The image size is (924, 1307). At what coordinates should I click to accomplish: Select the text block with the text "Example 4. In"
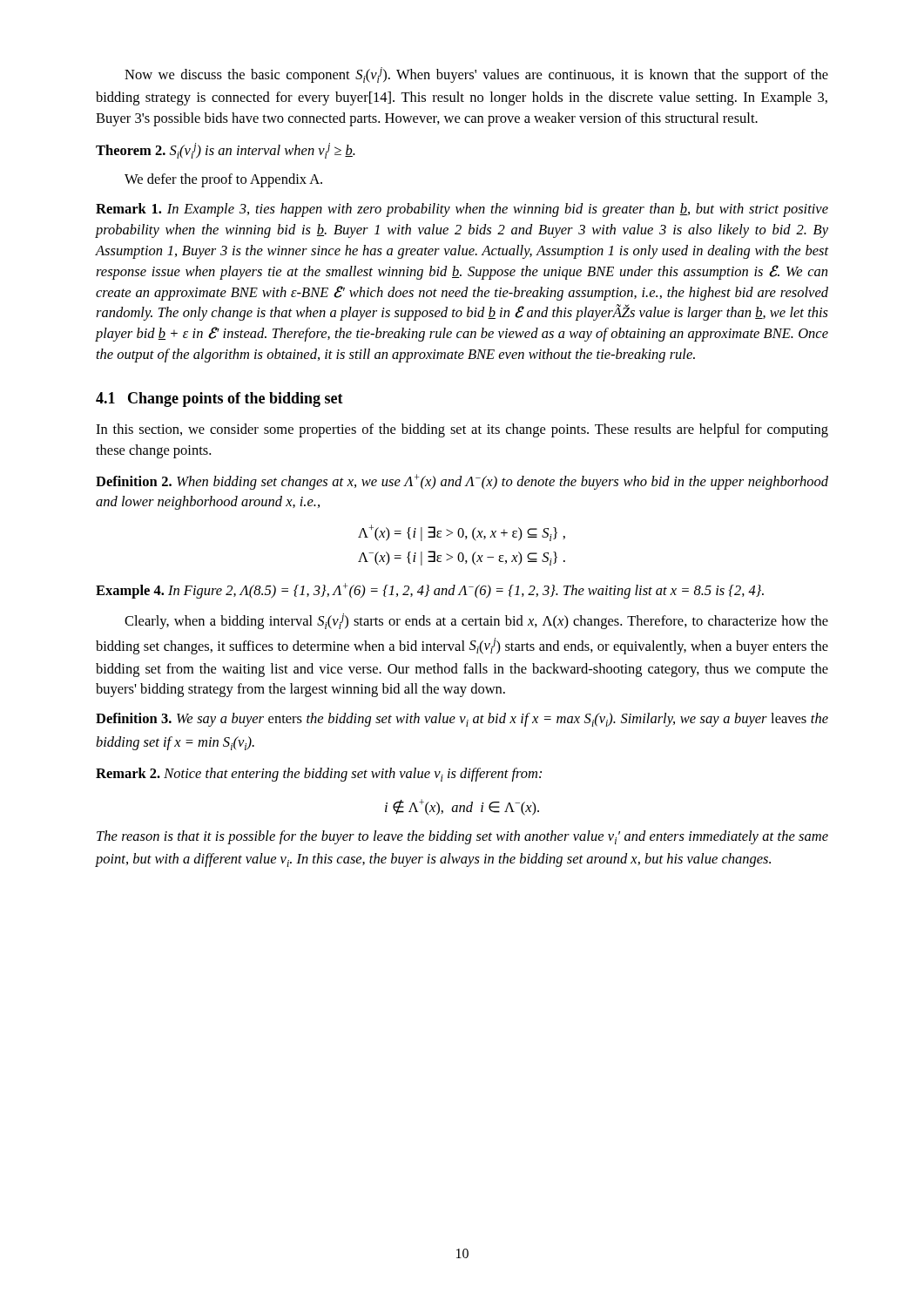(430, 589)
